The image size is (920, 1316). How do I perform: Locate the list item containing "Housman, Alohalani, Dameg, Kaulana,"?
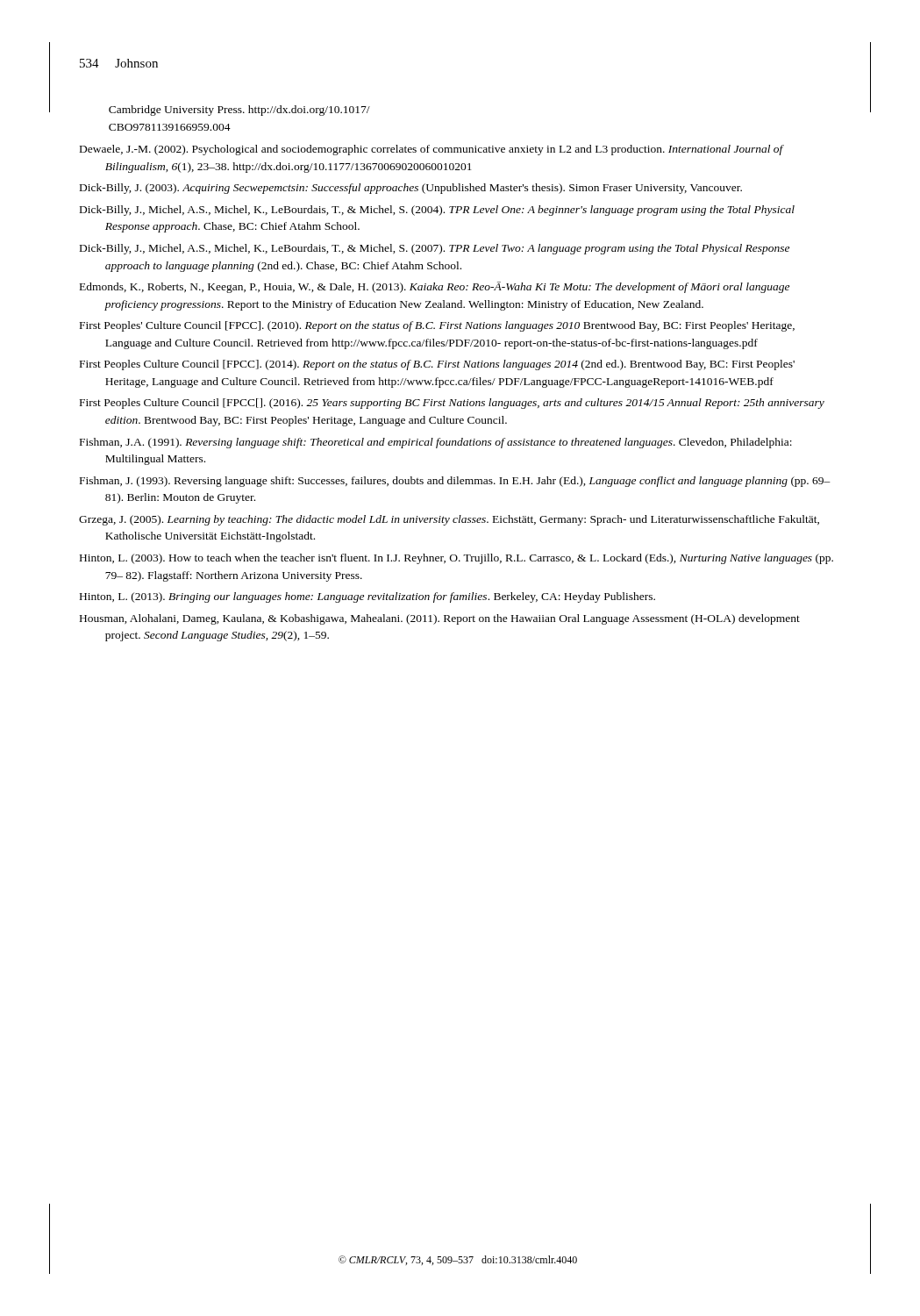[x=439, y=626]
